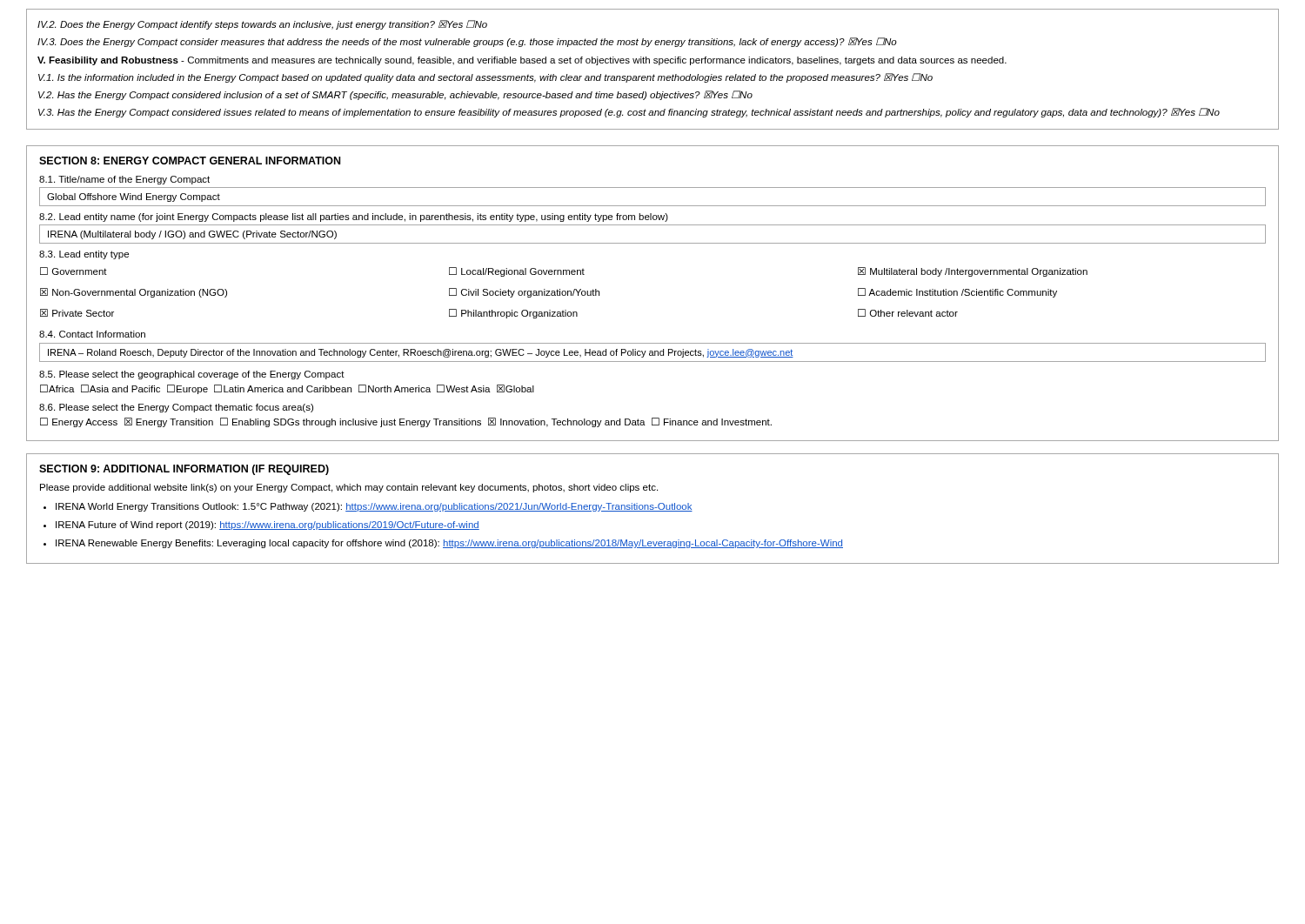The width and height of the screenshot is (1305, 924).
Task: Click the passage that begins "V.1. Is the information"
Action: coord(652,78)
